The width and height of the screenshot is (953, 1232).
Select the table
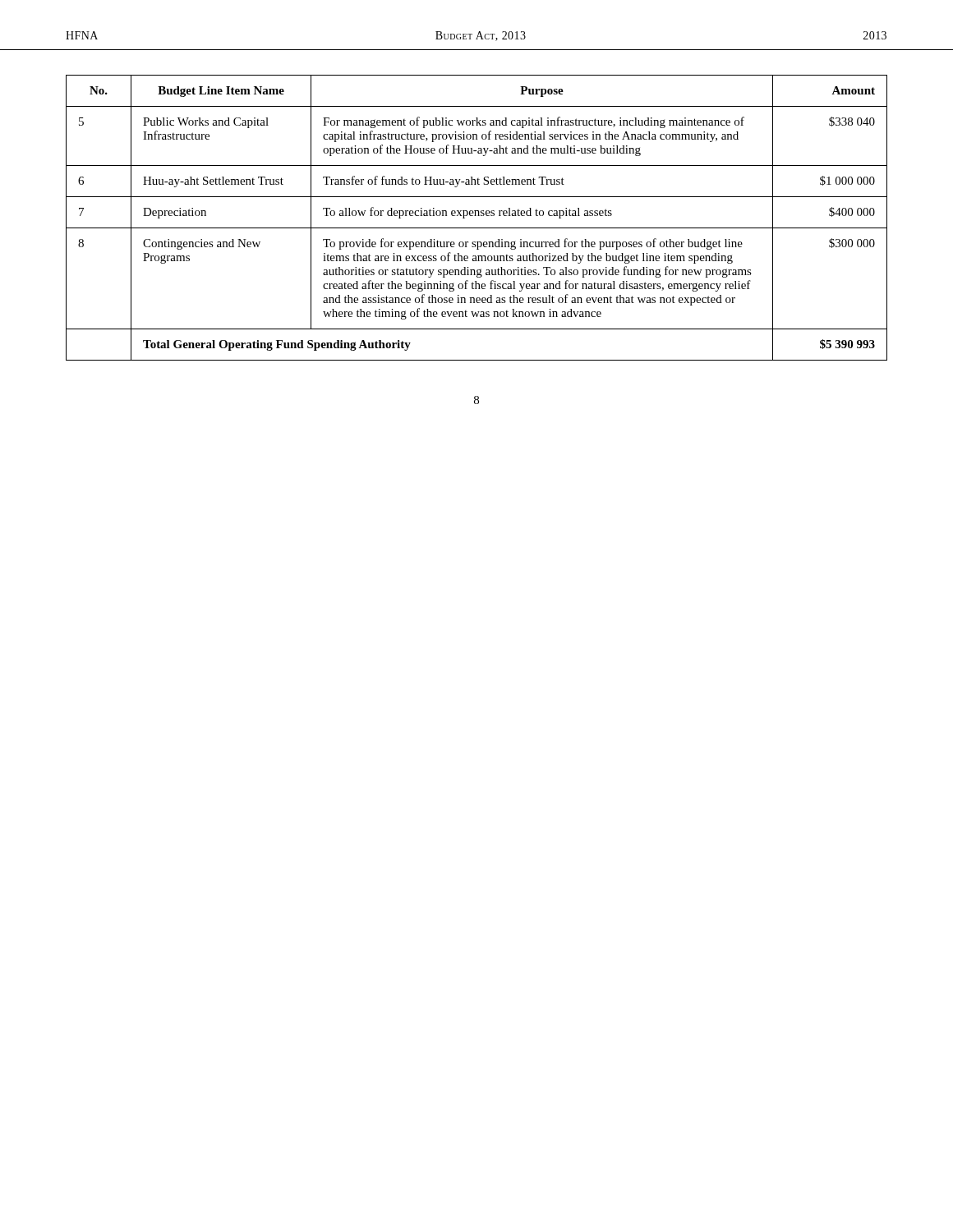click(x=476, y=218)
